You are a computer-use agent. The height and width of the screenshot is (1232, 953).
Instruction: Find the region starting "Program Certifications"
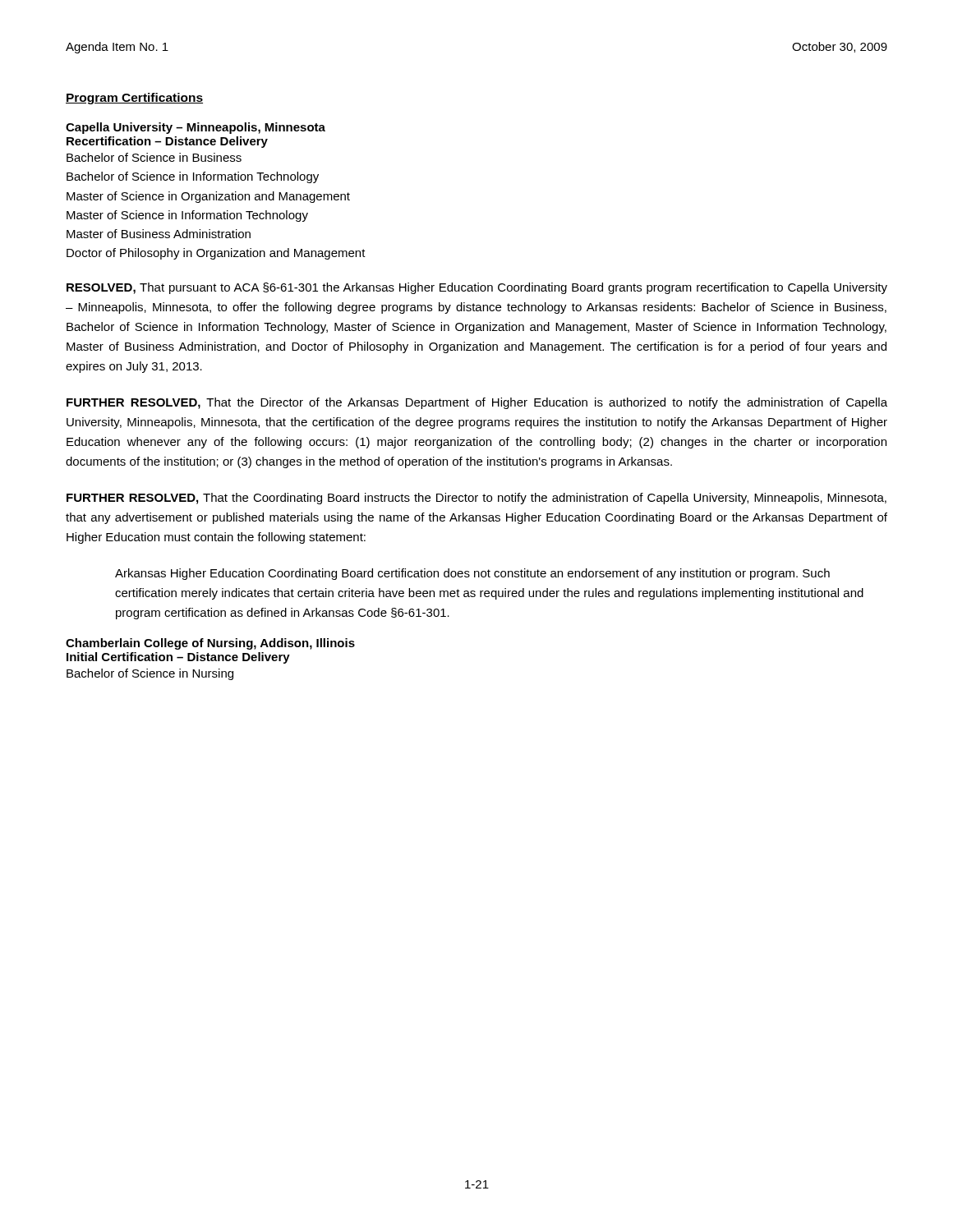click(134, 97)
